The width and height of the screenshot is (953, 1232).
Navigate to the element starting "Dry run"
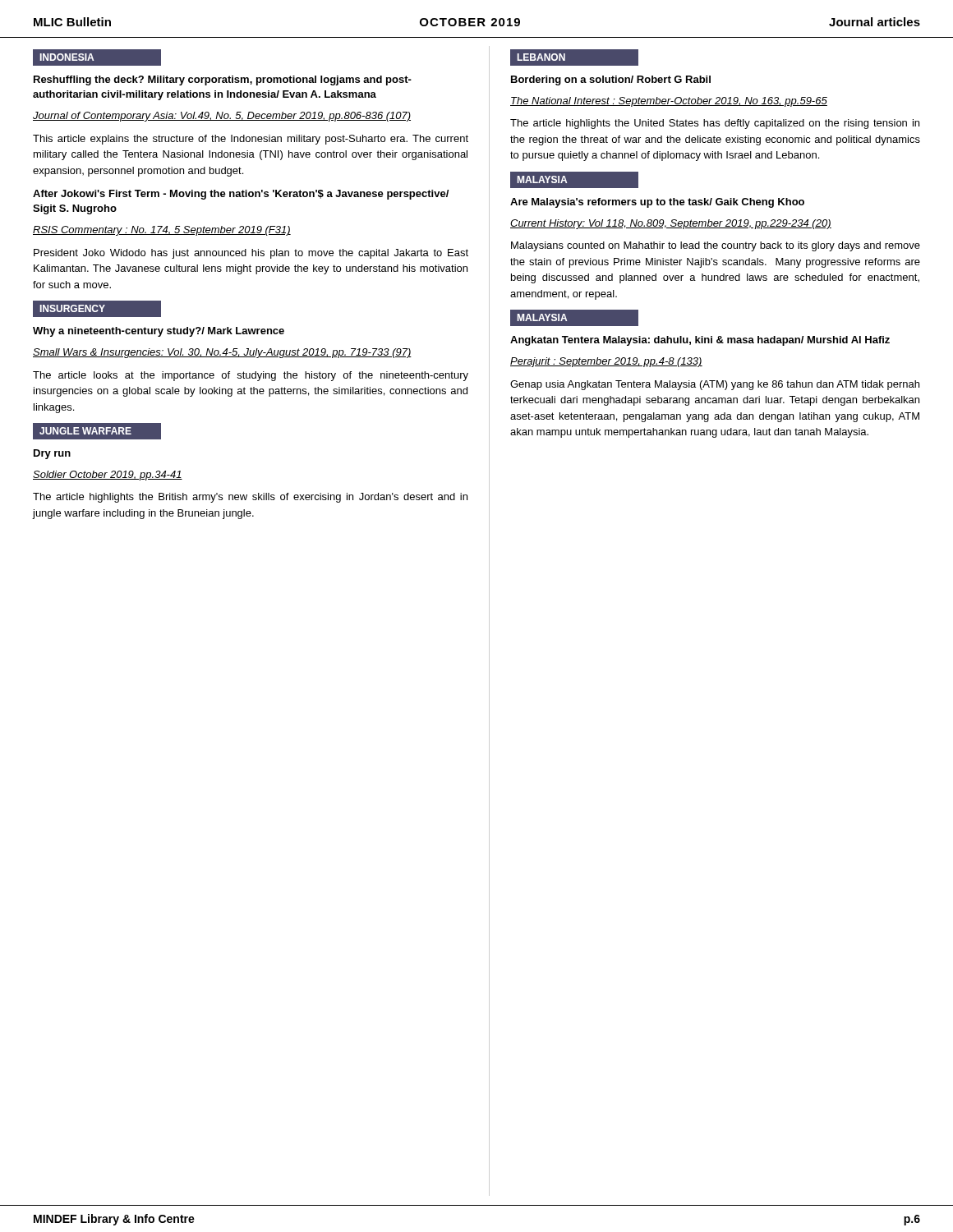click(52, 453)
